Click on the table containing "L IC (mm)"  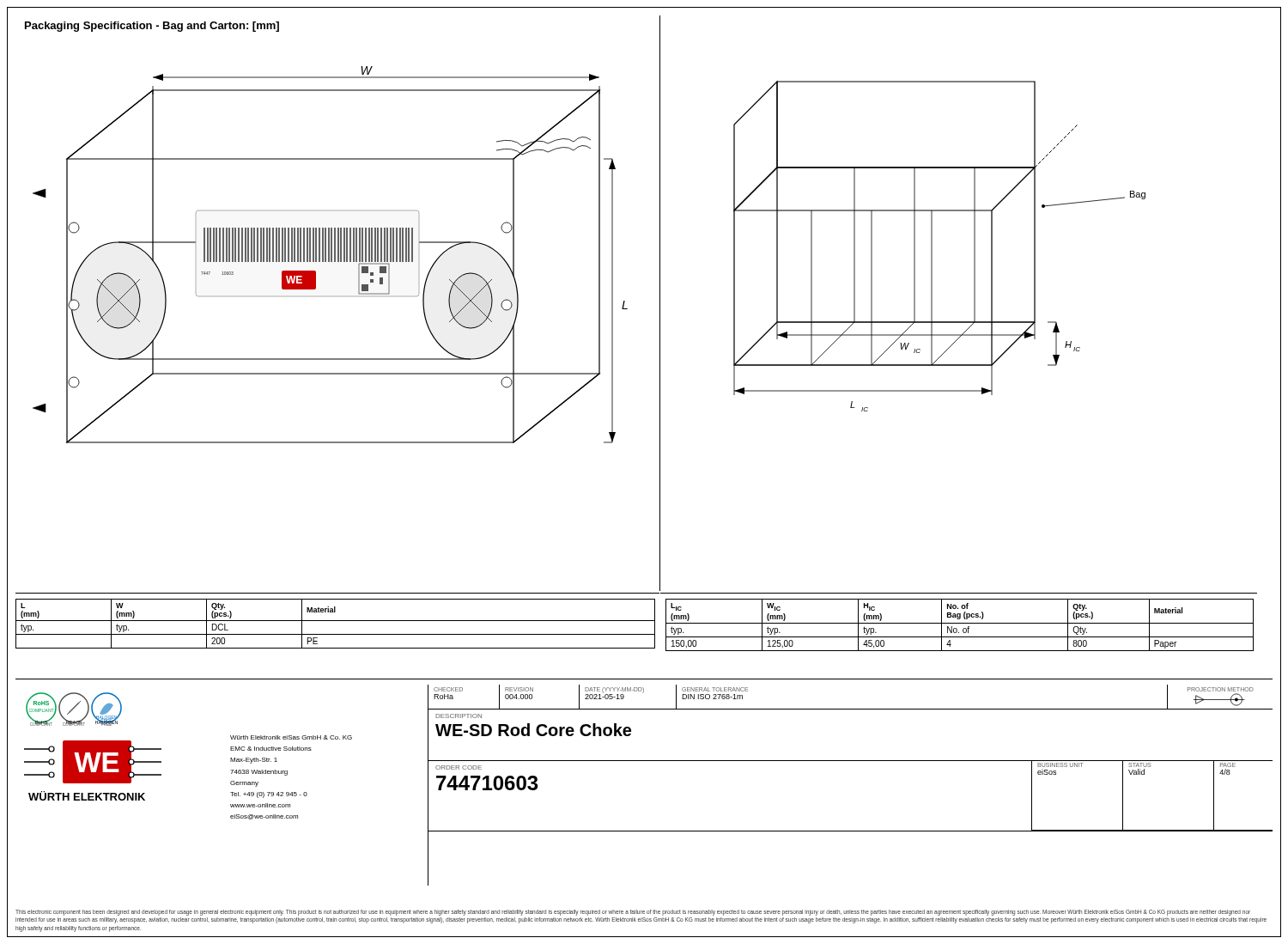coord(960,625)
